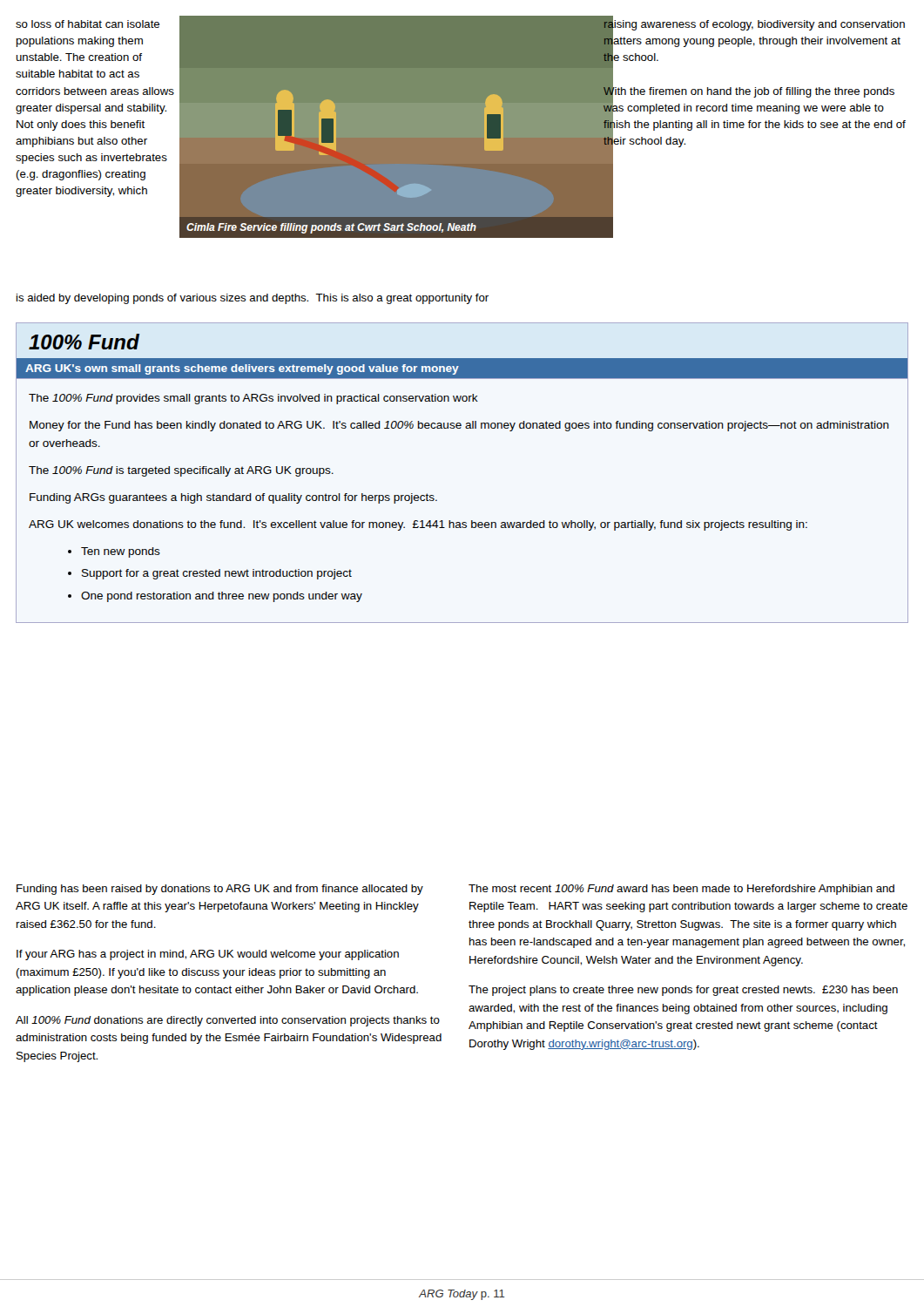Click on the element starting "The most recent 100% Fund award has"
Image resolution: width=924 pixels, height=1307 pixels.
click(688, 966)
